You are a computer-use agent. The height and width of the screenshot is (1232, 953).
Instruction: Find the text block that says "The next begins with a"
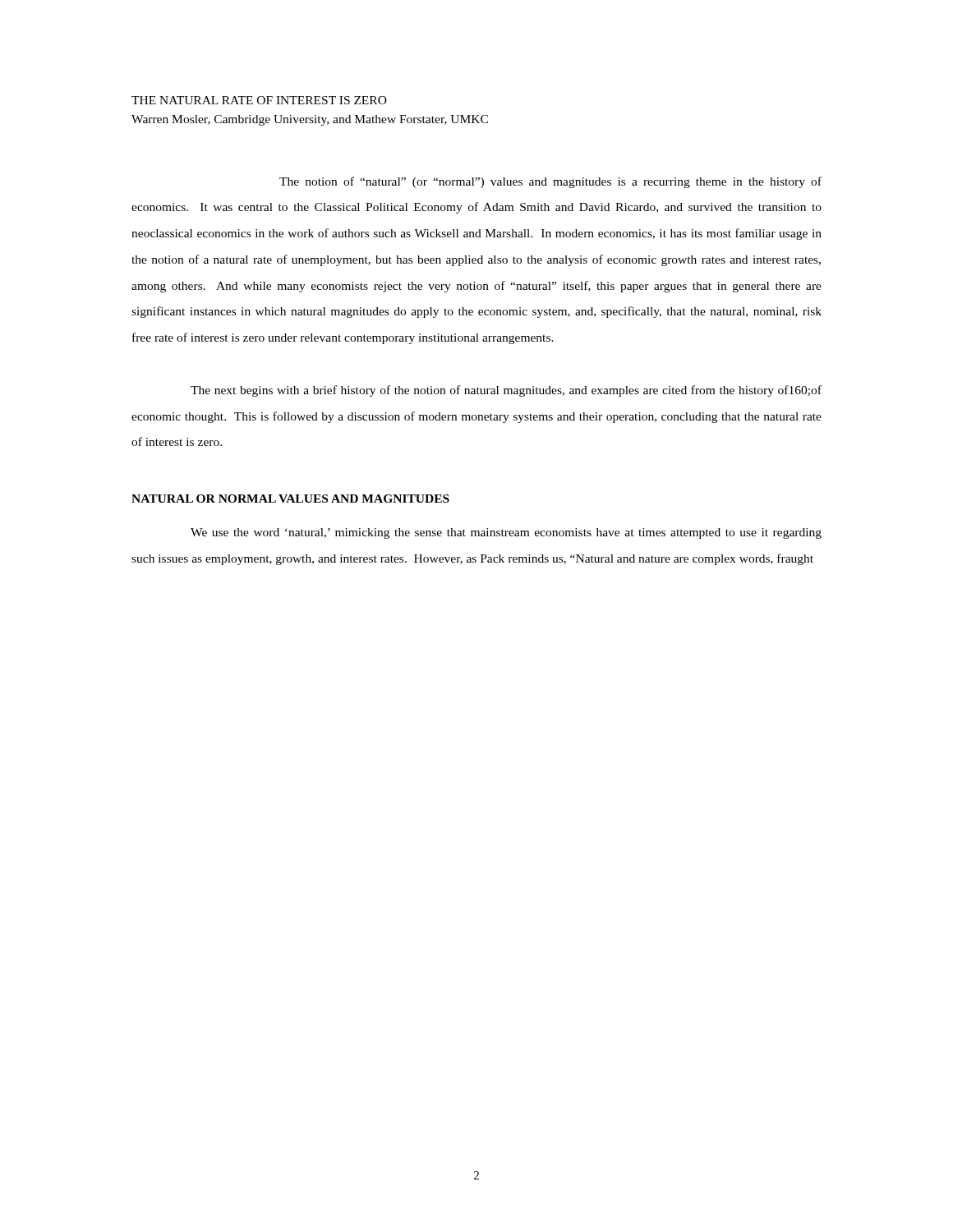(476, 416)
